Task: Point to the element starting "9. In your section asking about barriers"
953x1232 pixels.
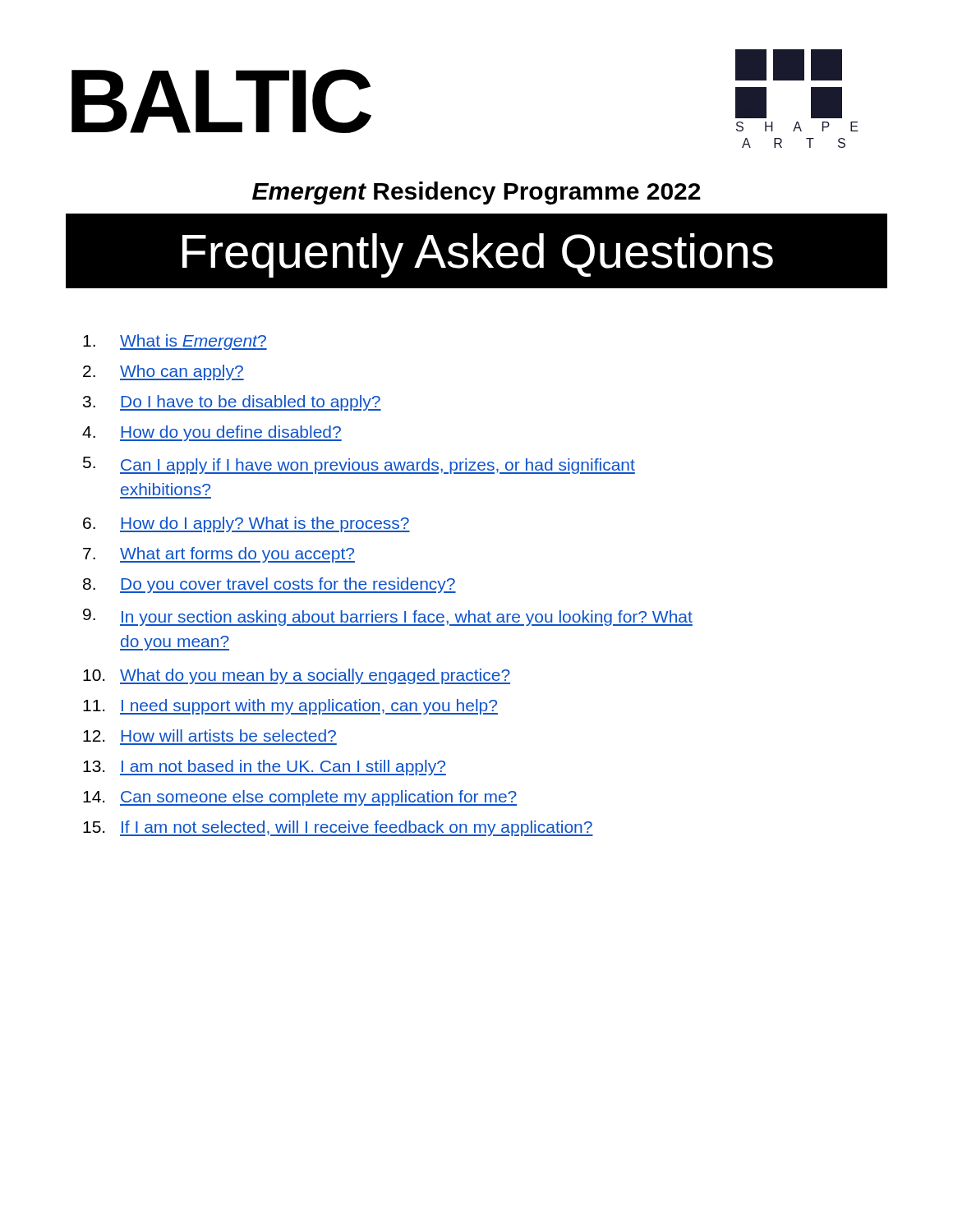Action: (387, 629)
